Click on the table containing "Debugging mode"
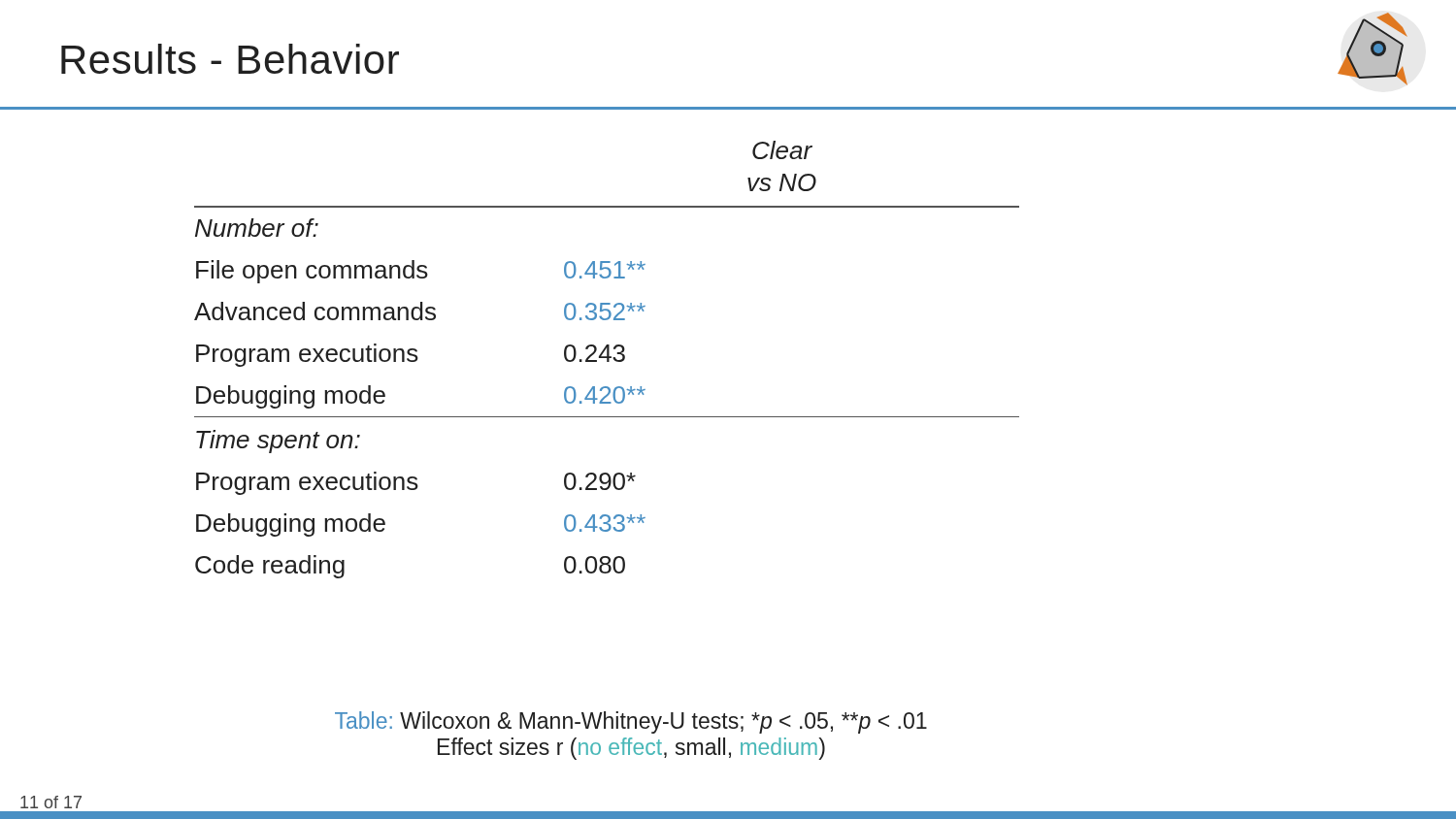The height and width of the screenshot is (819, 1456). click(x=607, y=356)
